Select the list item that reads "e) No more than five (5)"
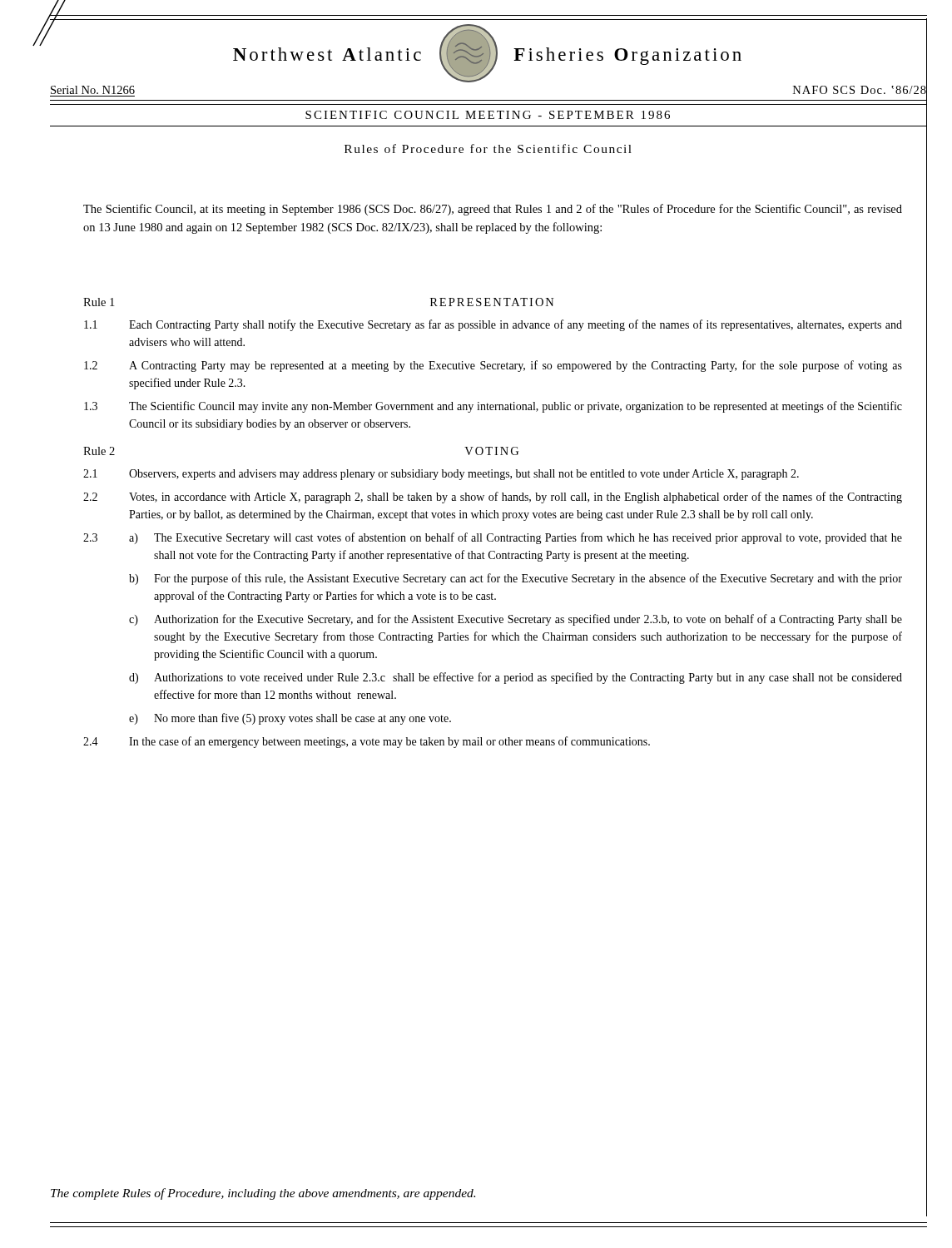This screenshot has width=952, height=1248. pos(290,719)
